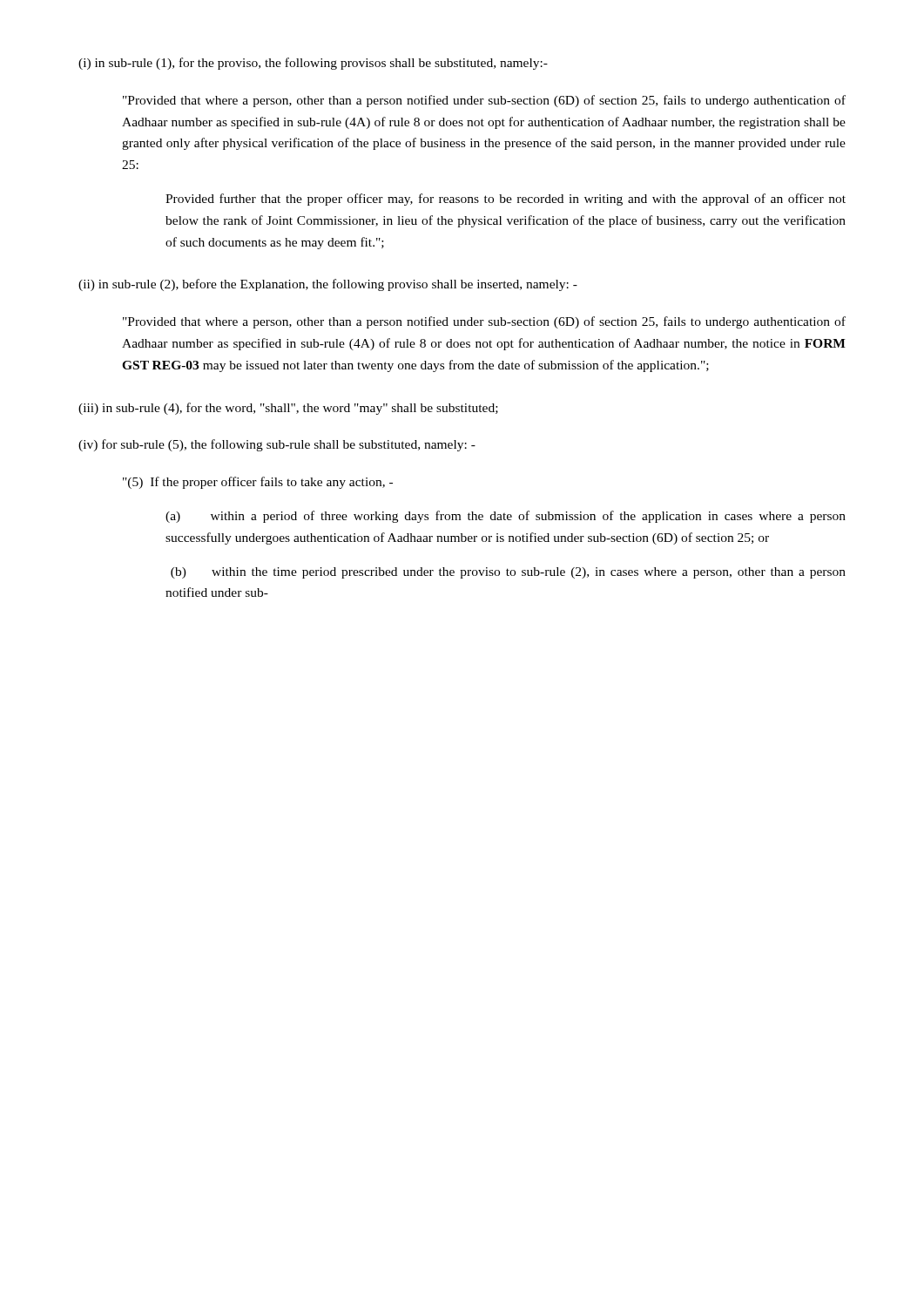Find the element starting "(iv) for sub-rule (5), the following sub-rule shall"
Image resolution: width=924 pixels, height=1307 pixels.
pyautogui.click(x=277, y=444)
